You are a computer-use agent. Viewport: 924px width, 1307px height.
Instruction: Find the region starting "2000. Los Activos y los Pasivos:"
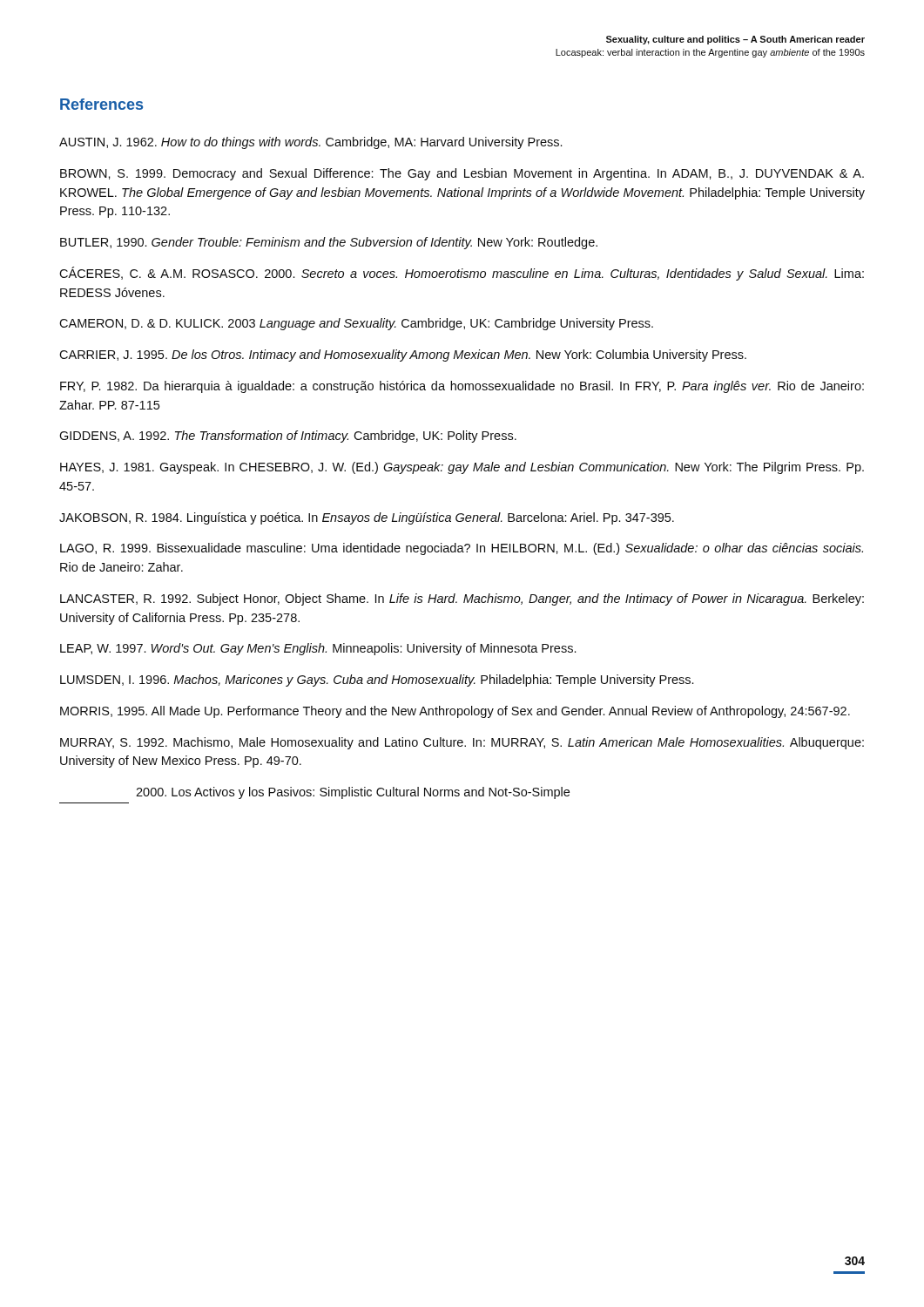[315, 793]
